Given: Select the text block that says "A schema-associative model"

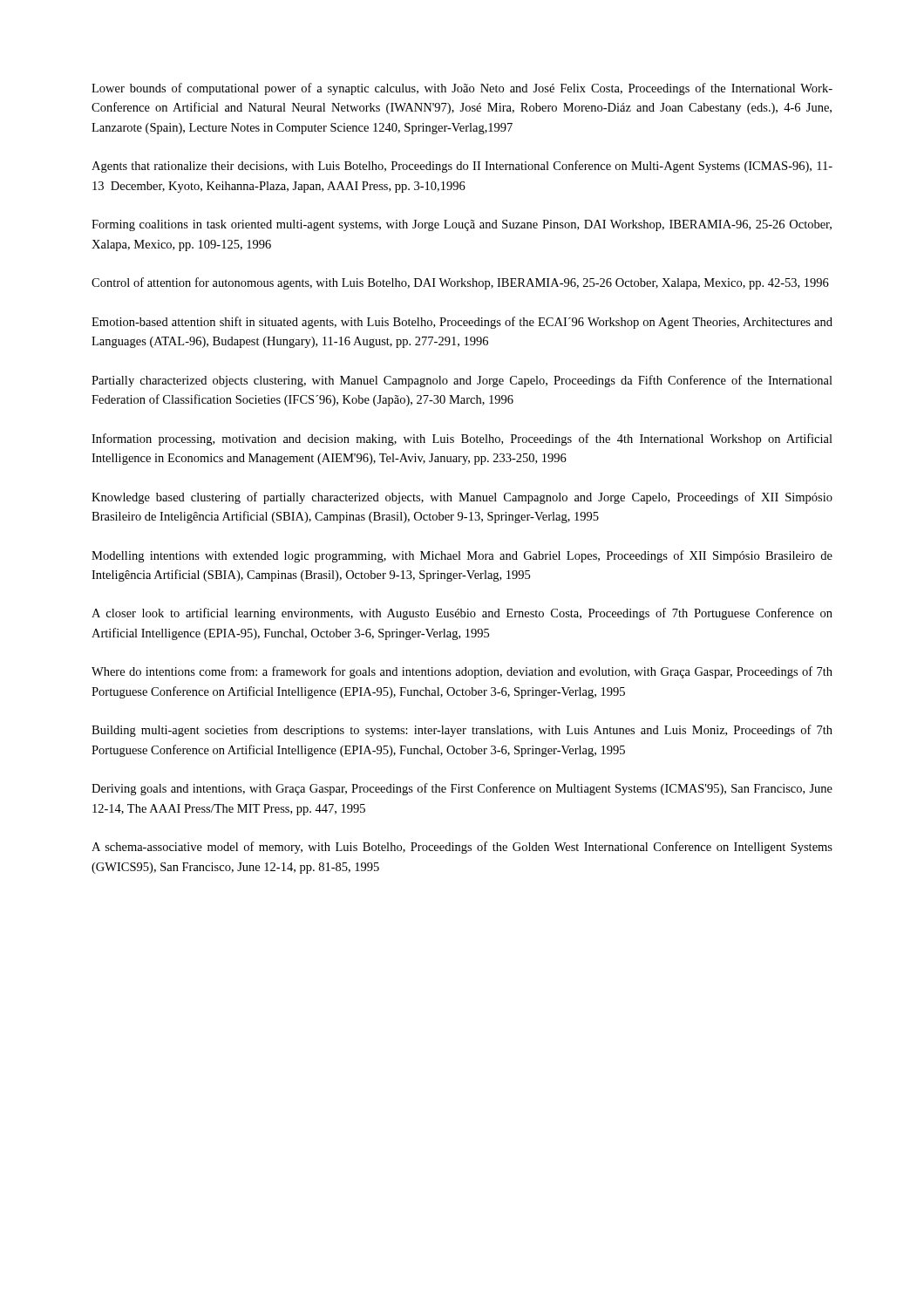Looking at the screenshot, I should click(462, 857).
